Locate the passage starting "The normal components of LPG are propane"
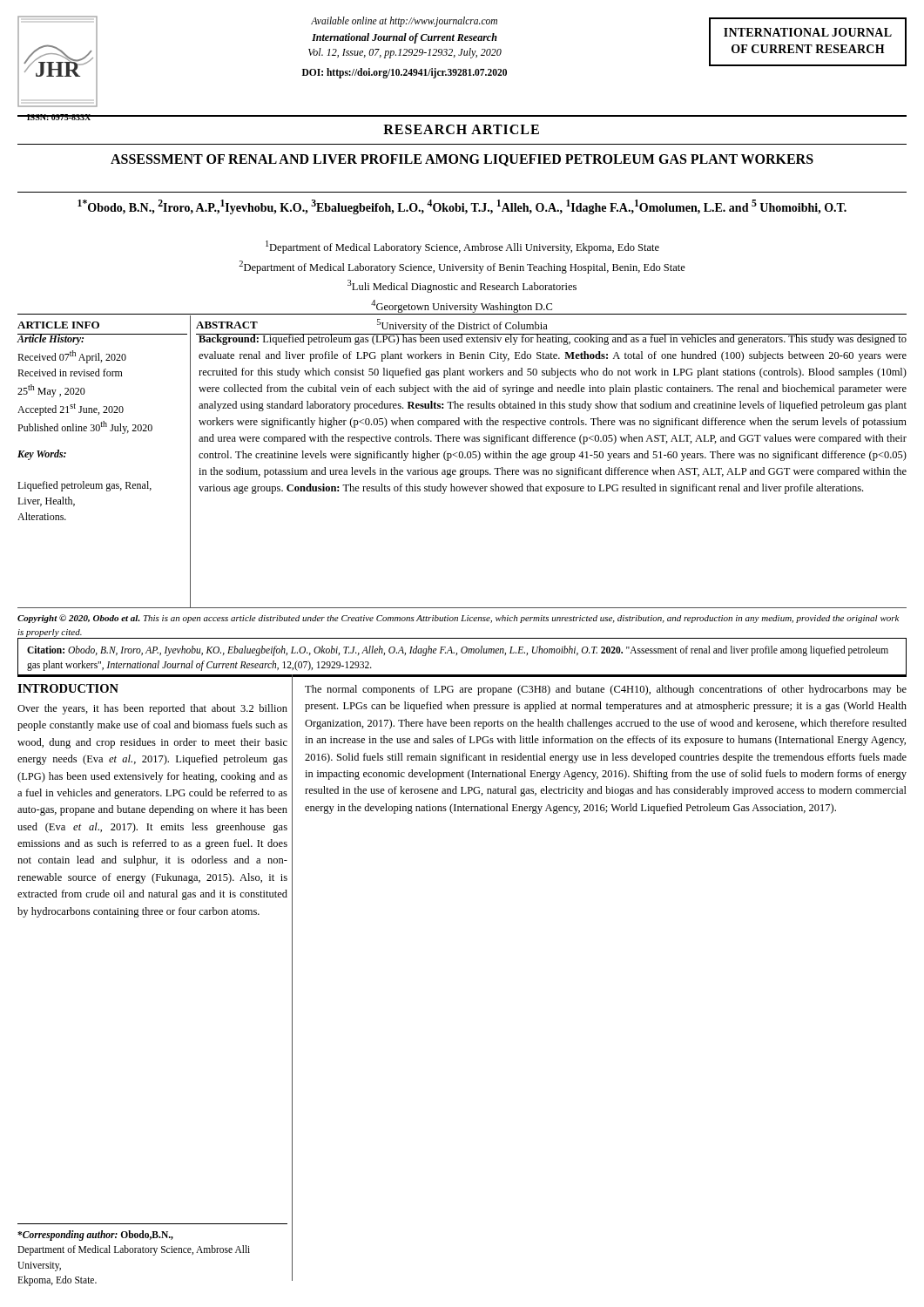The height and width of the screenshot is (1307, 924). click(606, 748)
